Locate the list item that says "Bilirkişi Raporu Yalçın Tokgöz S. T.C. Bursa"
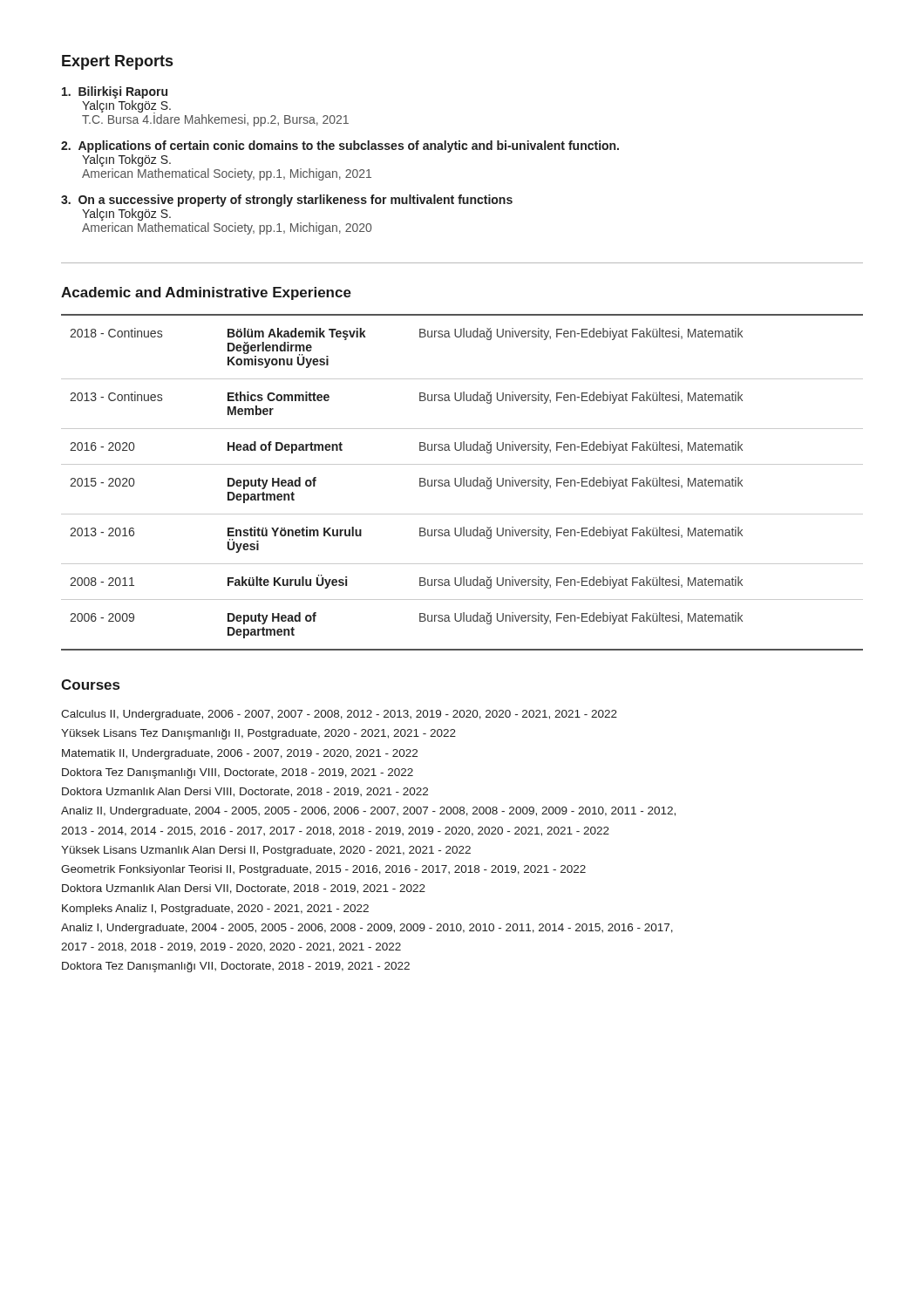 click(x=115, y=92)
